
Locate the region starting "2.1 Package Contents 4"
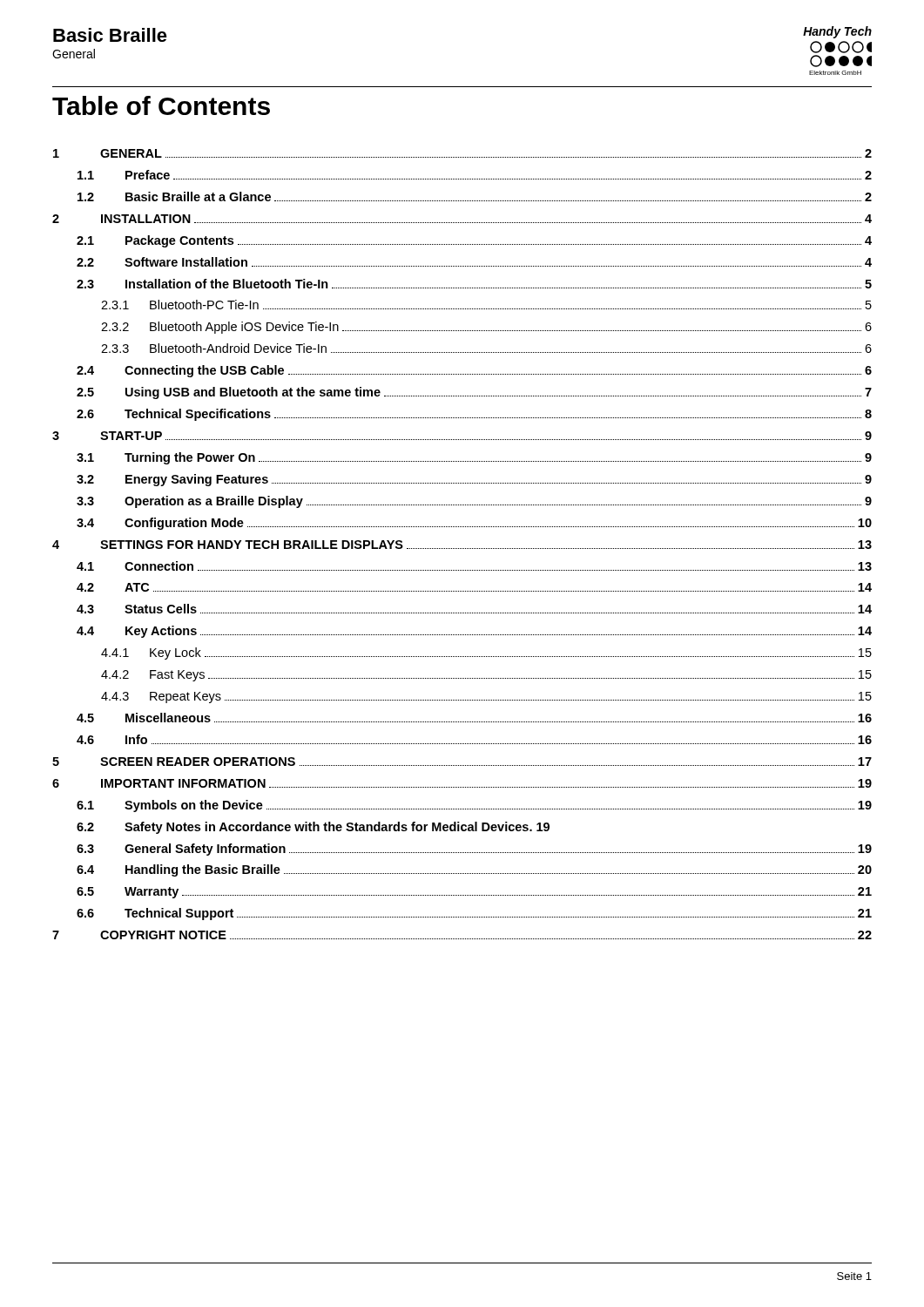tap(462, 241)
